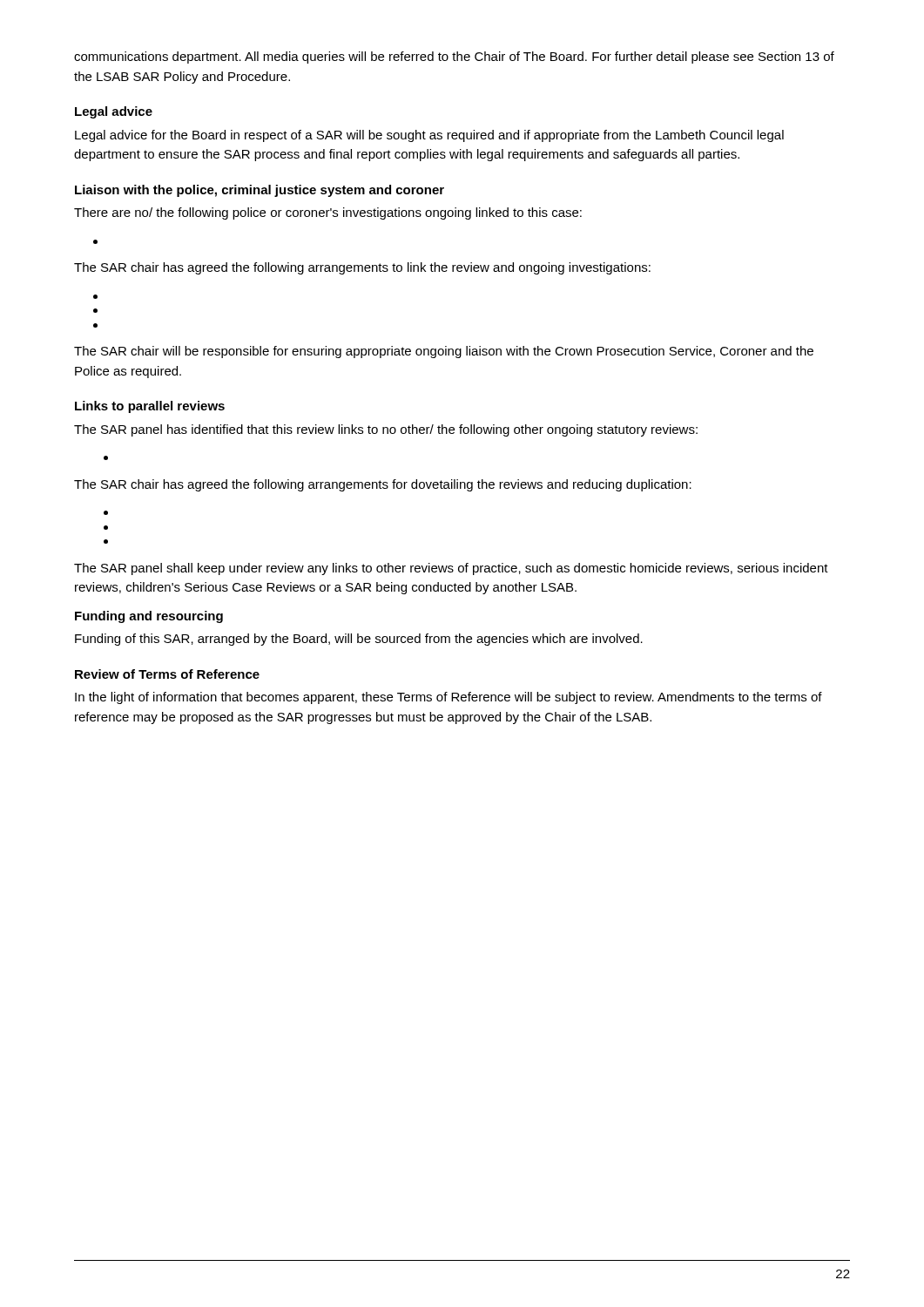Image resolution: width=924 pixels, height=1307 pixels.
Task: Where is the passage that starts "There are no/ the following"?
Action: click(x=462, y=213)
